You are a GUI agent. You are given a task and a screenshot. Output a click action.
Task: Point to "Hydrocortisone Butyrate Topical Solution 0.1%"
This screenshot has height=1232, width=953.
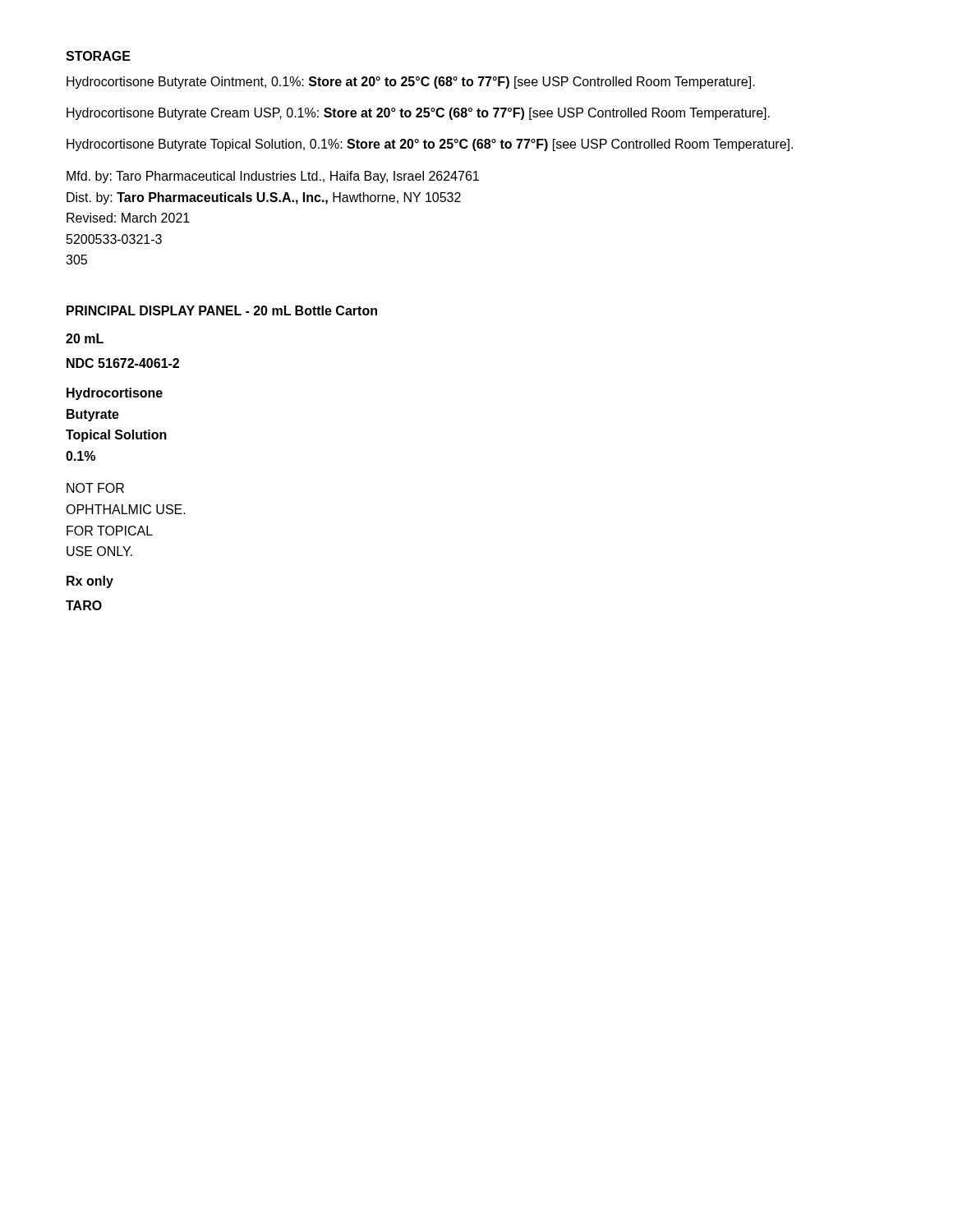coord(116,424)
